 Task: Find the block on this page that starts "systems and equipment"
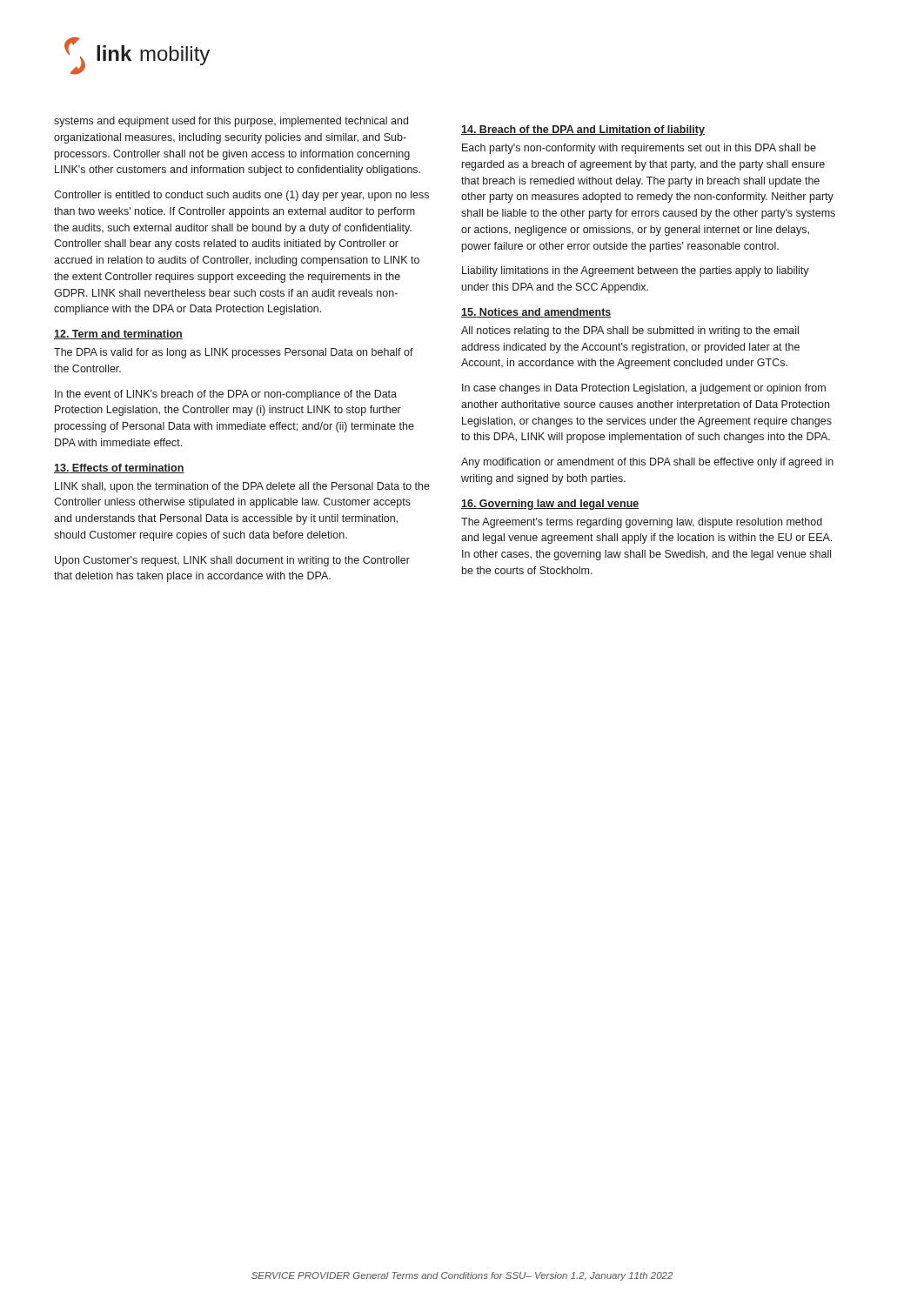point(238,145)
